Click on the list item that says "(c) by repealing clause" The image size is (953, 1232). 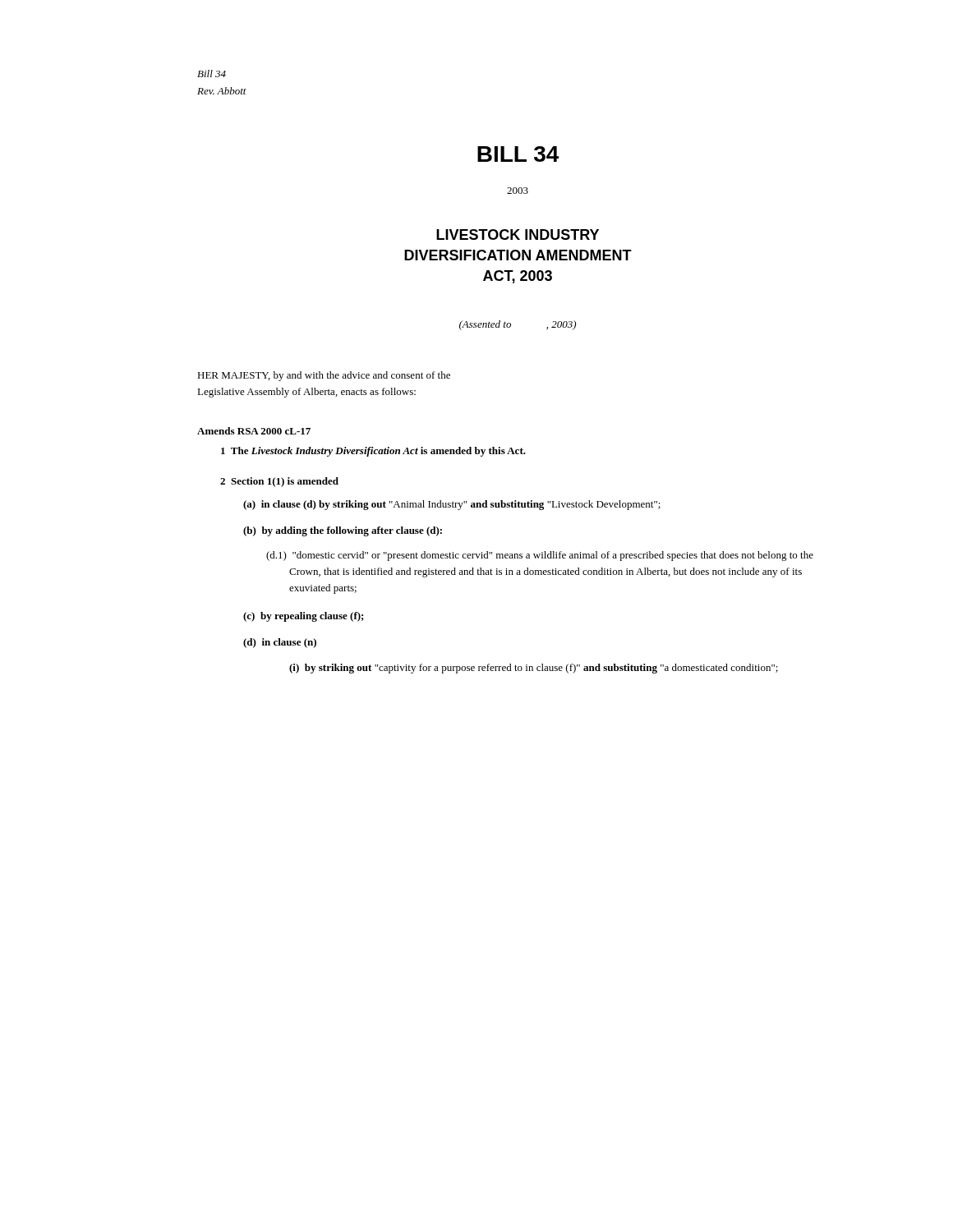(x=304, y=616)
